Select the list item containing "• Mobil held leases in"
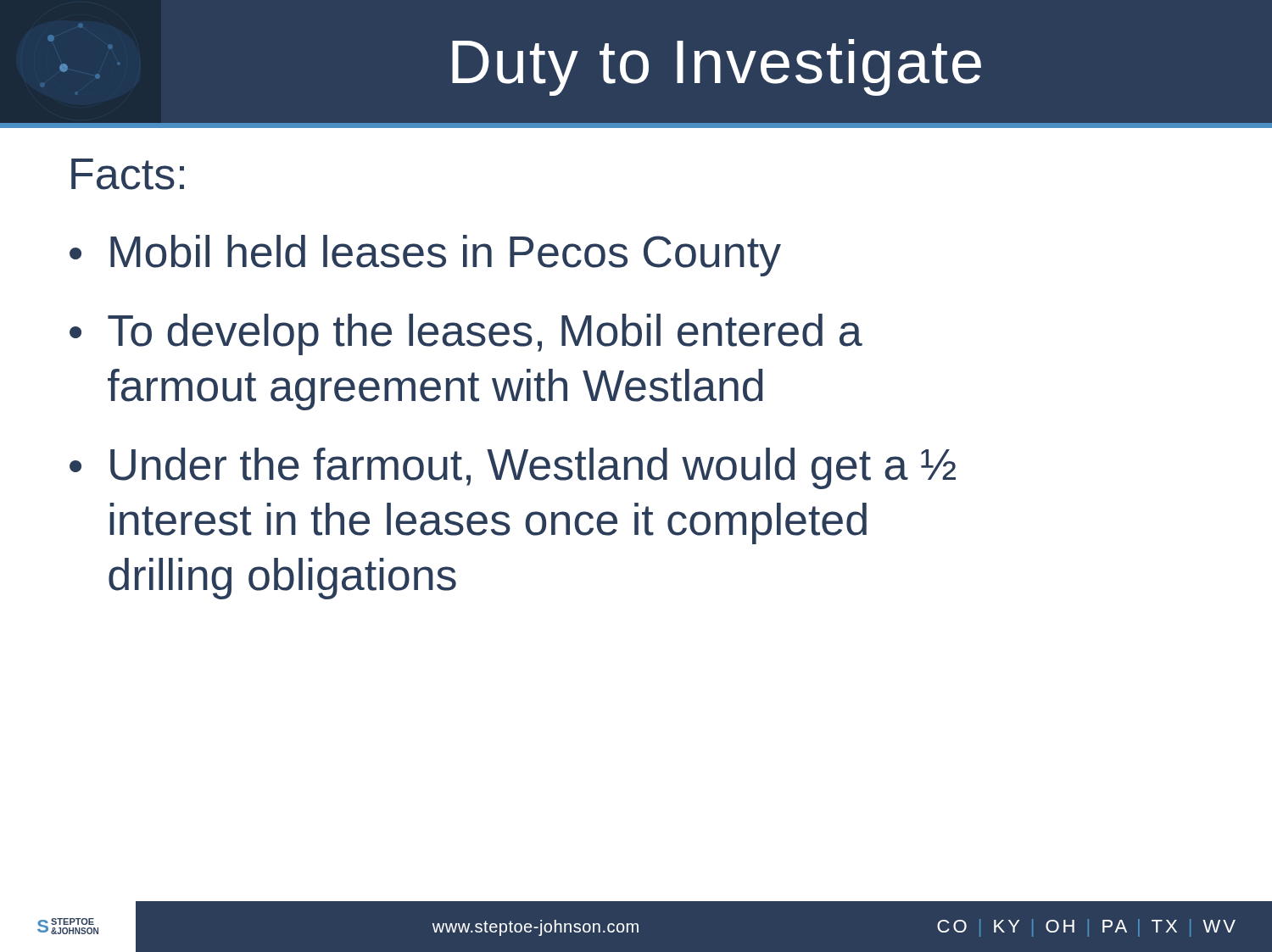 tap(424, 252)
